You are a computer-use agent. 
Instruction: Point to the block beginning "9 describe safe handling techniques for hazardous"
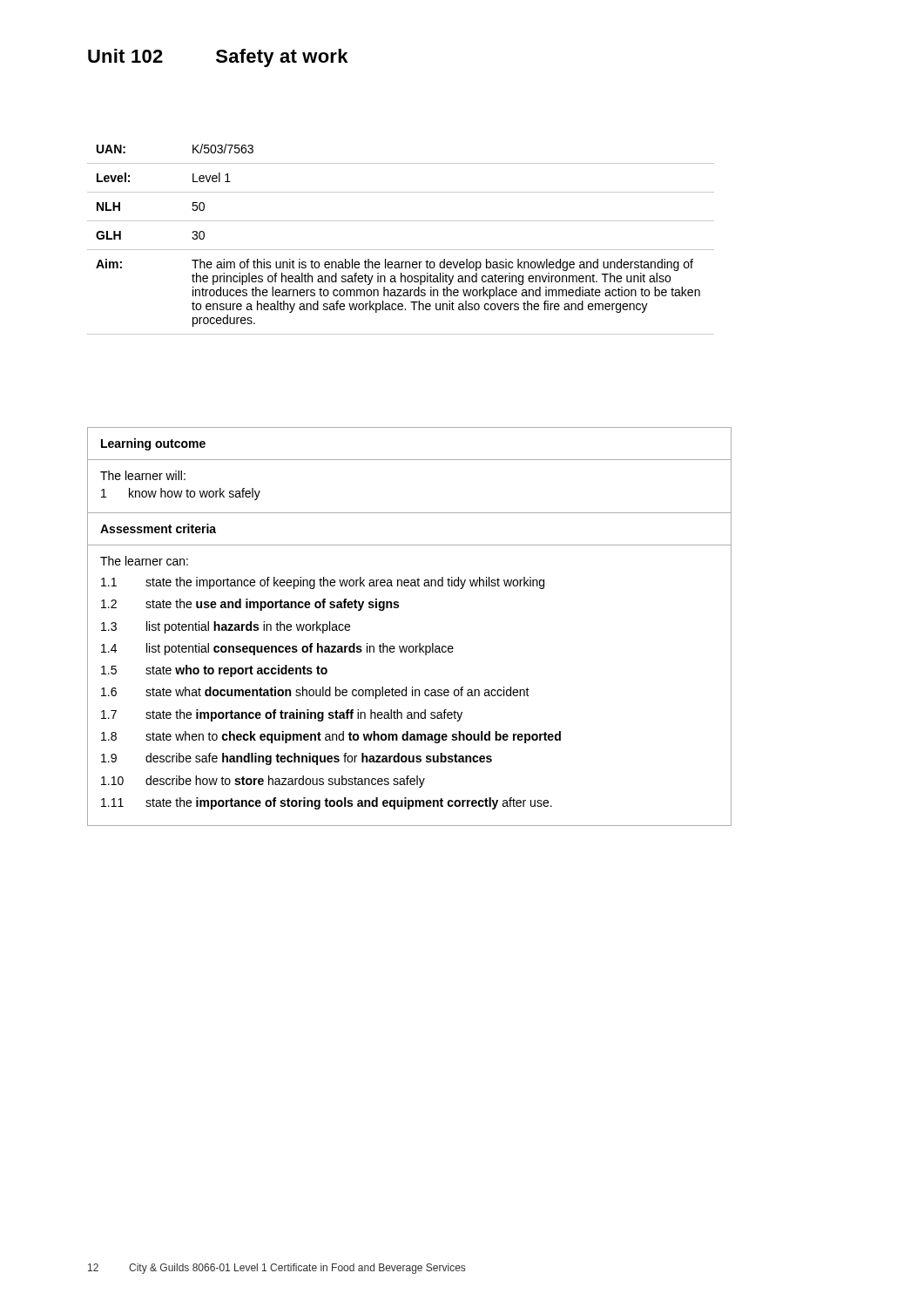point(296,759)
